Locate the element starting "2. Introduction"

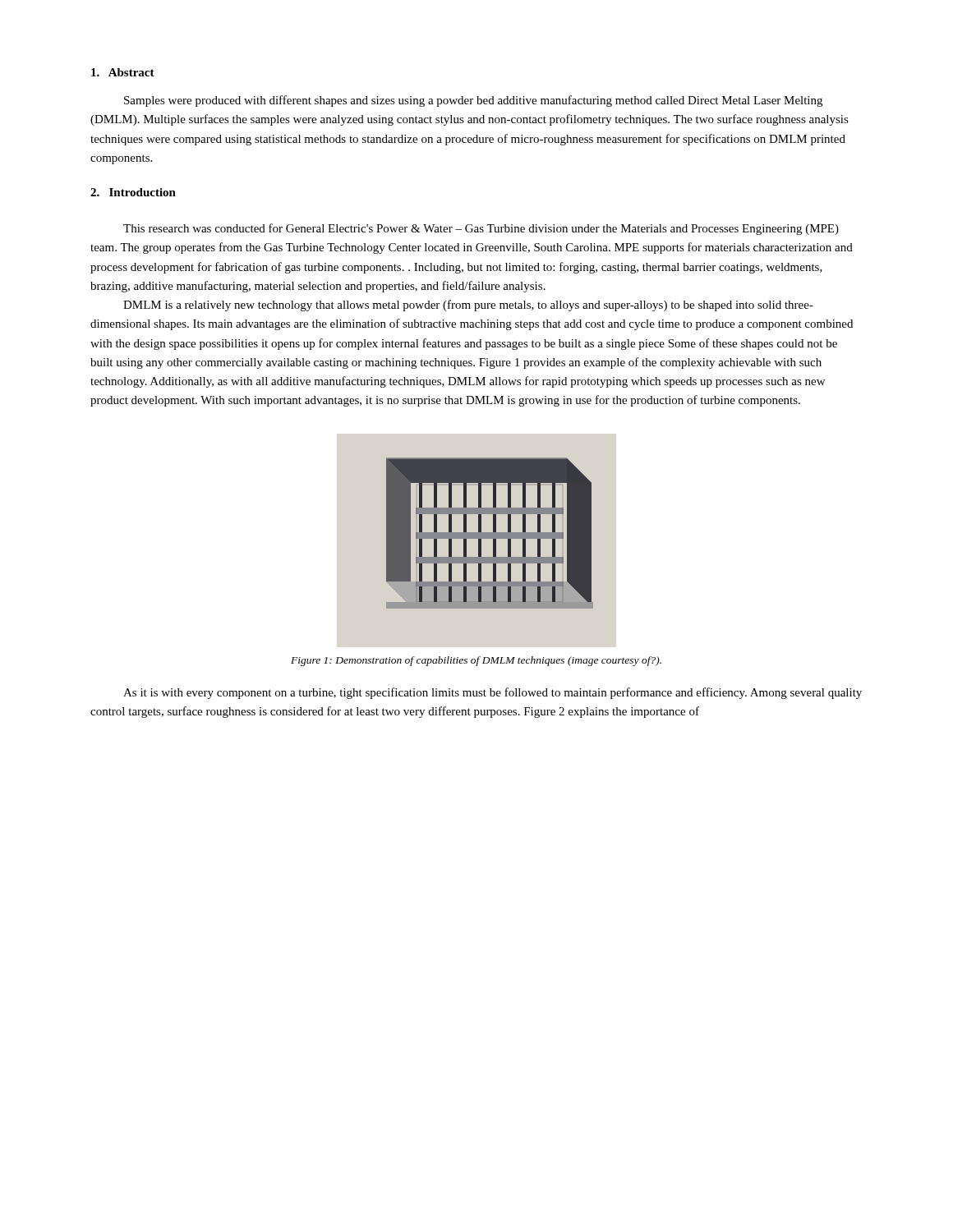(x=133, y=192)
